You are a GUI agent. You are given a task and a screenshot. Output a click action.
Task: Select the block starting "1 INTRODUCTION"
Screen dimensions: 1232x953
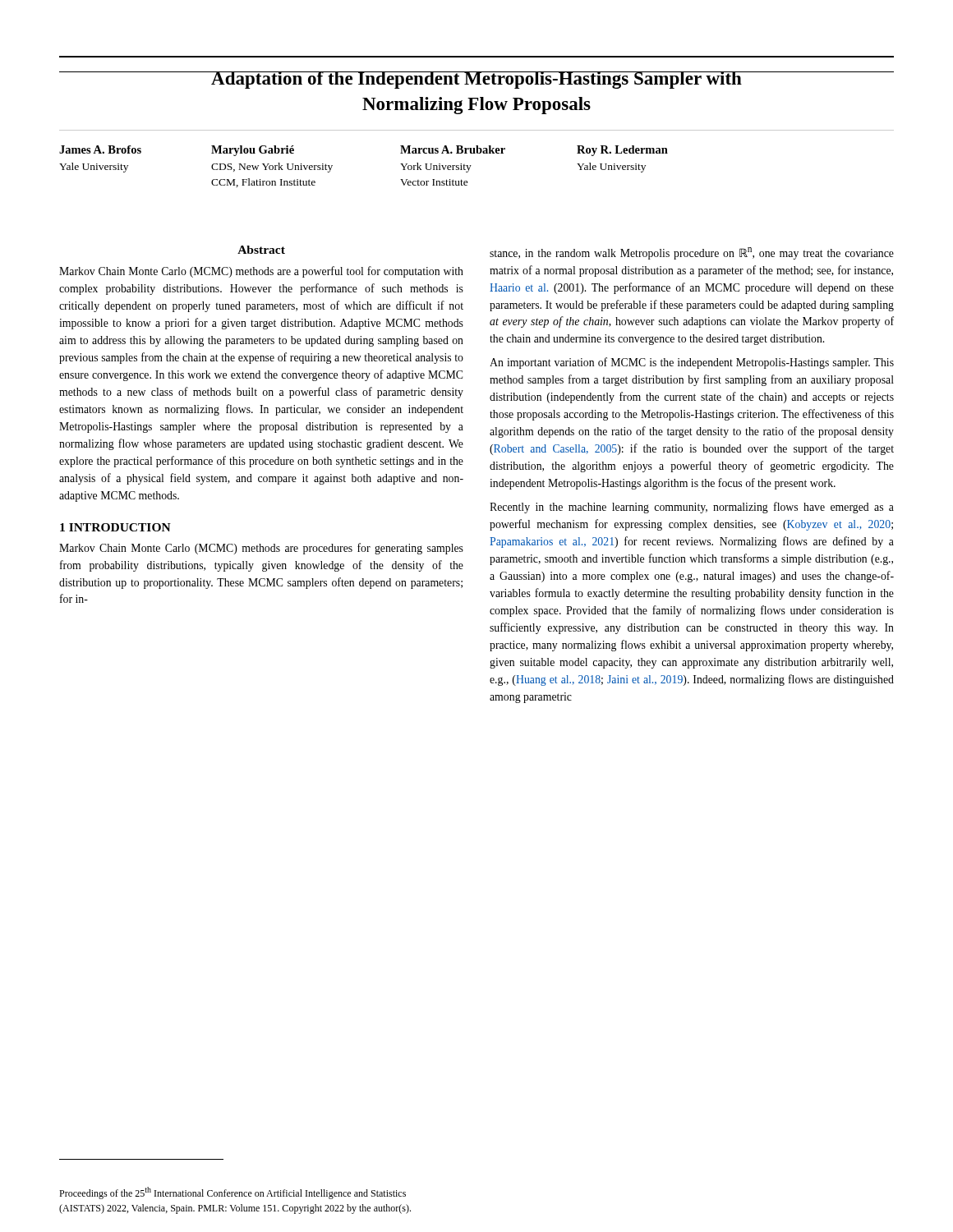click(x=115, y=526)
